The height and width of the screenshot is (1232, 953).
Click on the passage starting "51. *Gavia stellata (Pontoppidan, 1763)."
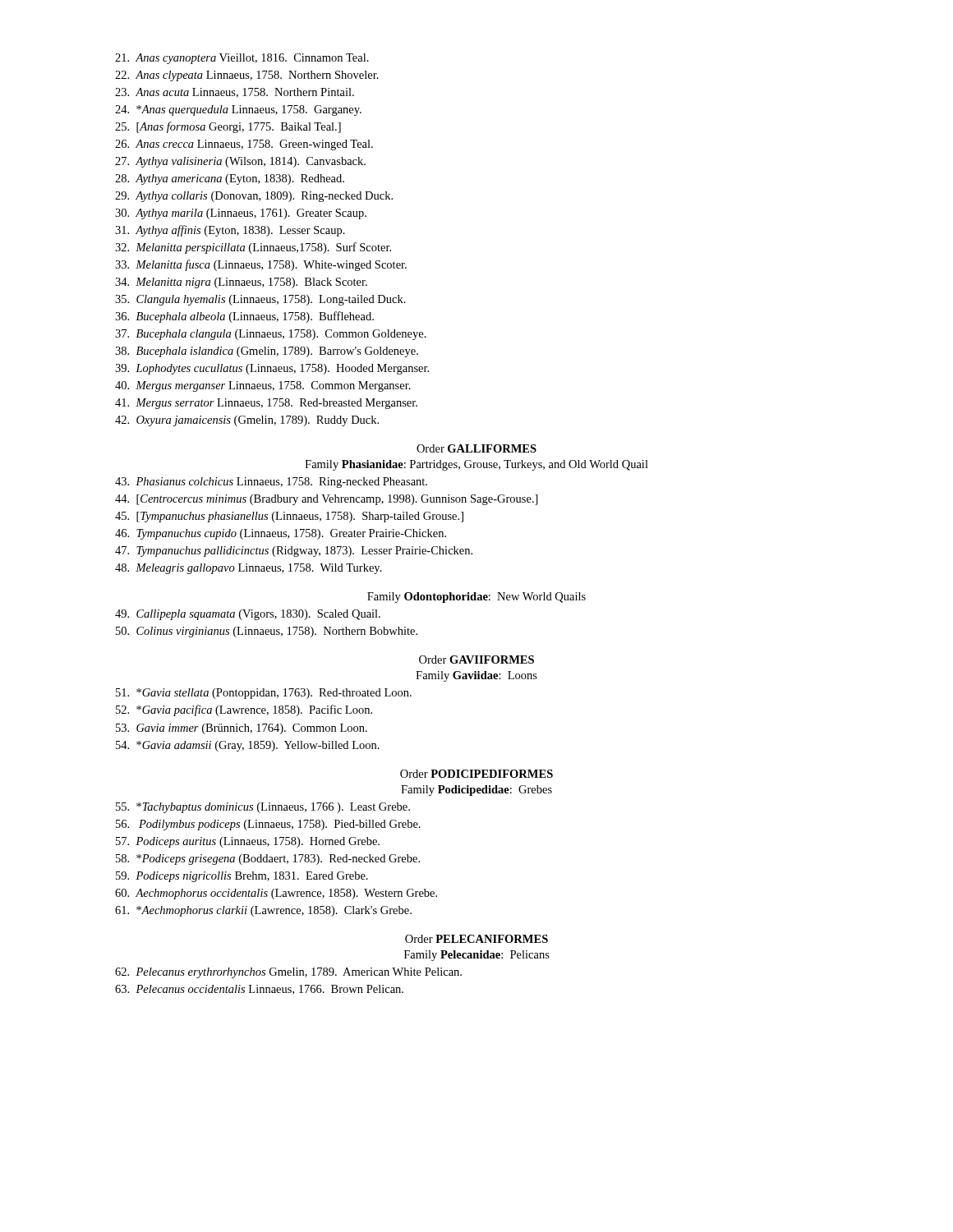264,693
